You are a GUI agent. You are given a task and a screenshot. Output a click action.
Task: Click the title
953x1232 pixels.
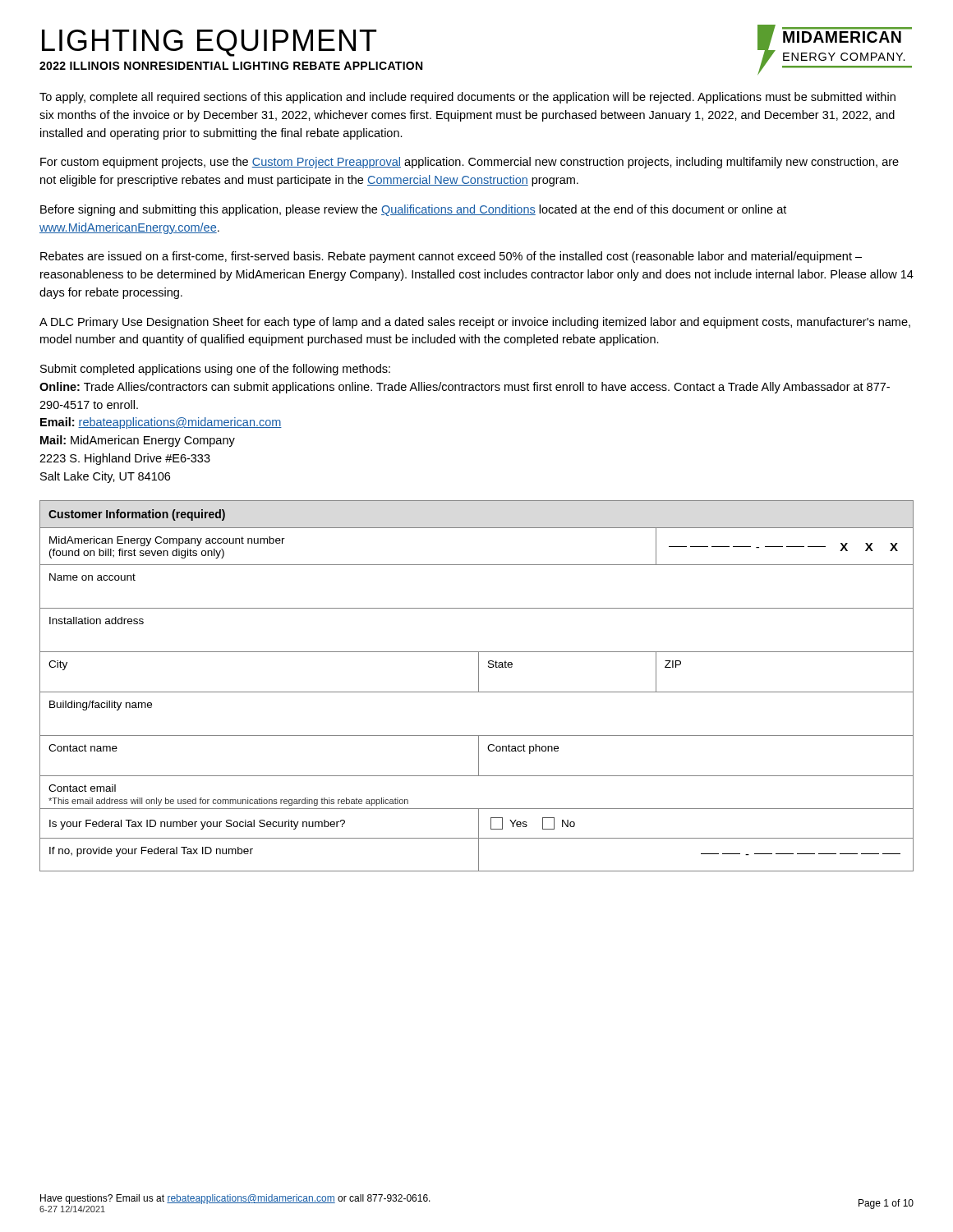[231, 48]
